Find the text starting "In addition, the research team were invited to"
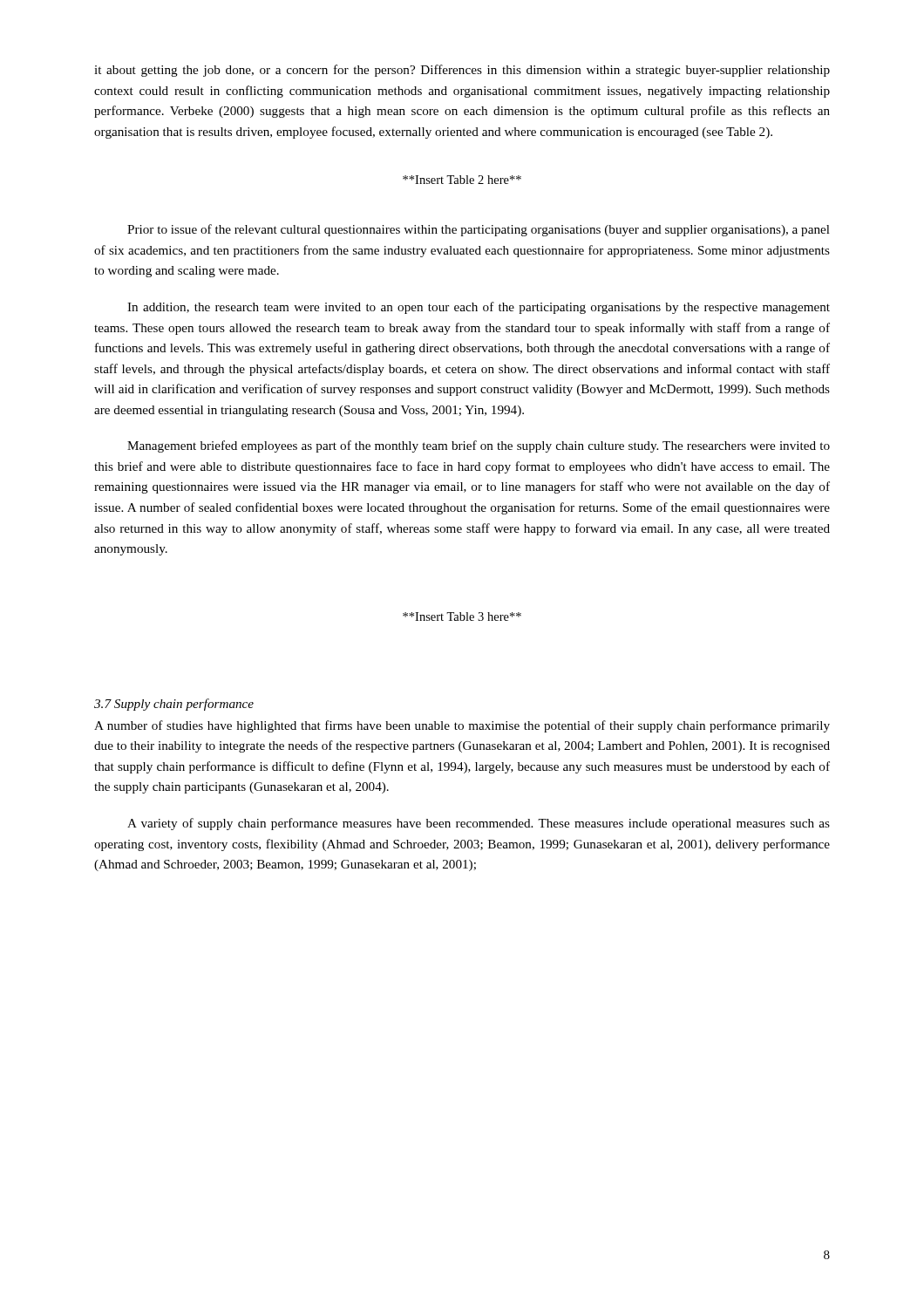Image resolution: width=924 pixels, height=1308 pixels. click(x=462, y=358)
